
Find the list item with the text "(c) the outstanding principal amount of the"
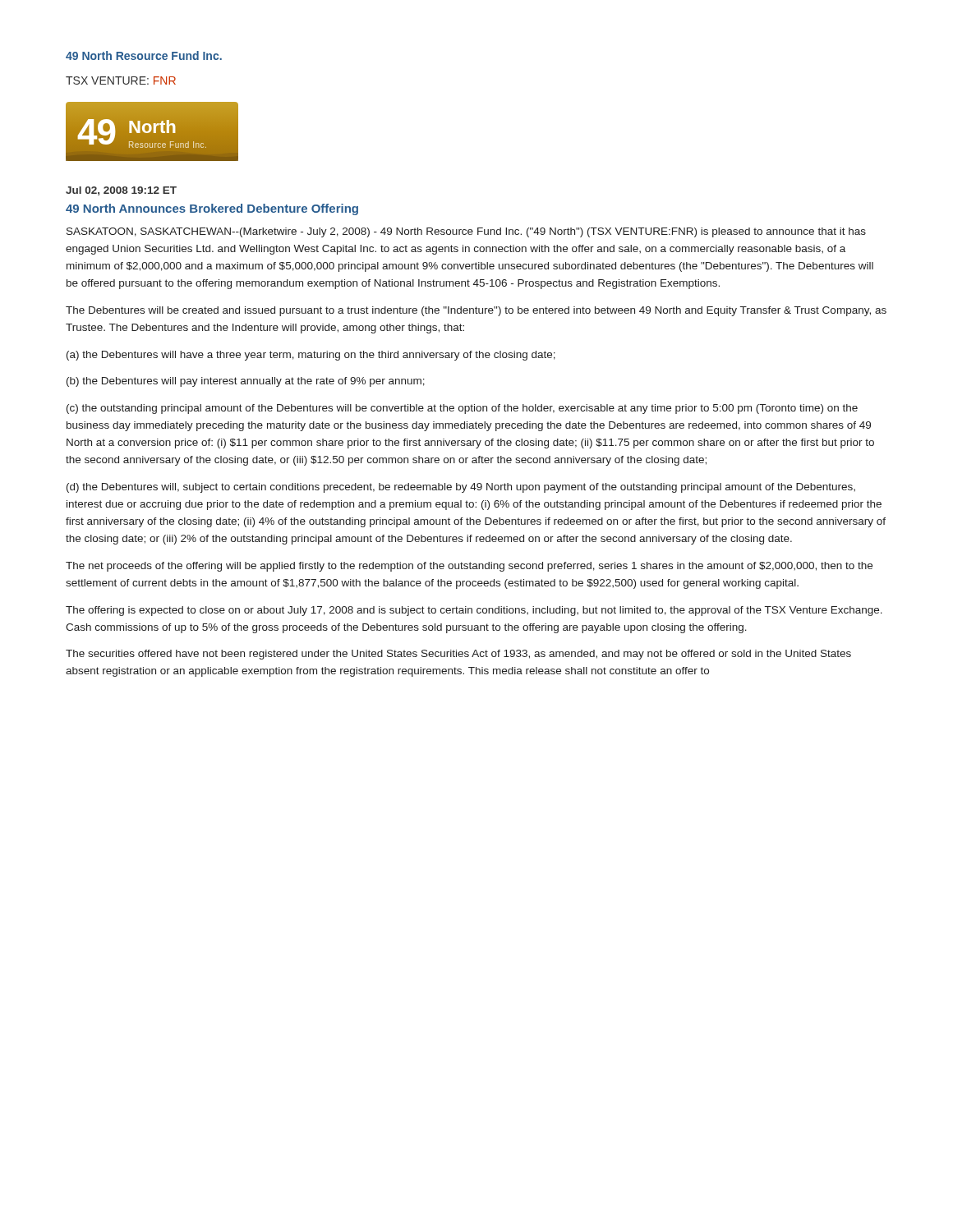click(x=470, y=434)
